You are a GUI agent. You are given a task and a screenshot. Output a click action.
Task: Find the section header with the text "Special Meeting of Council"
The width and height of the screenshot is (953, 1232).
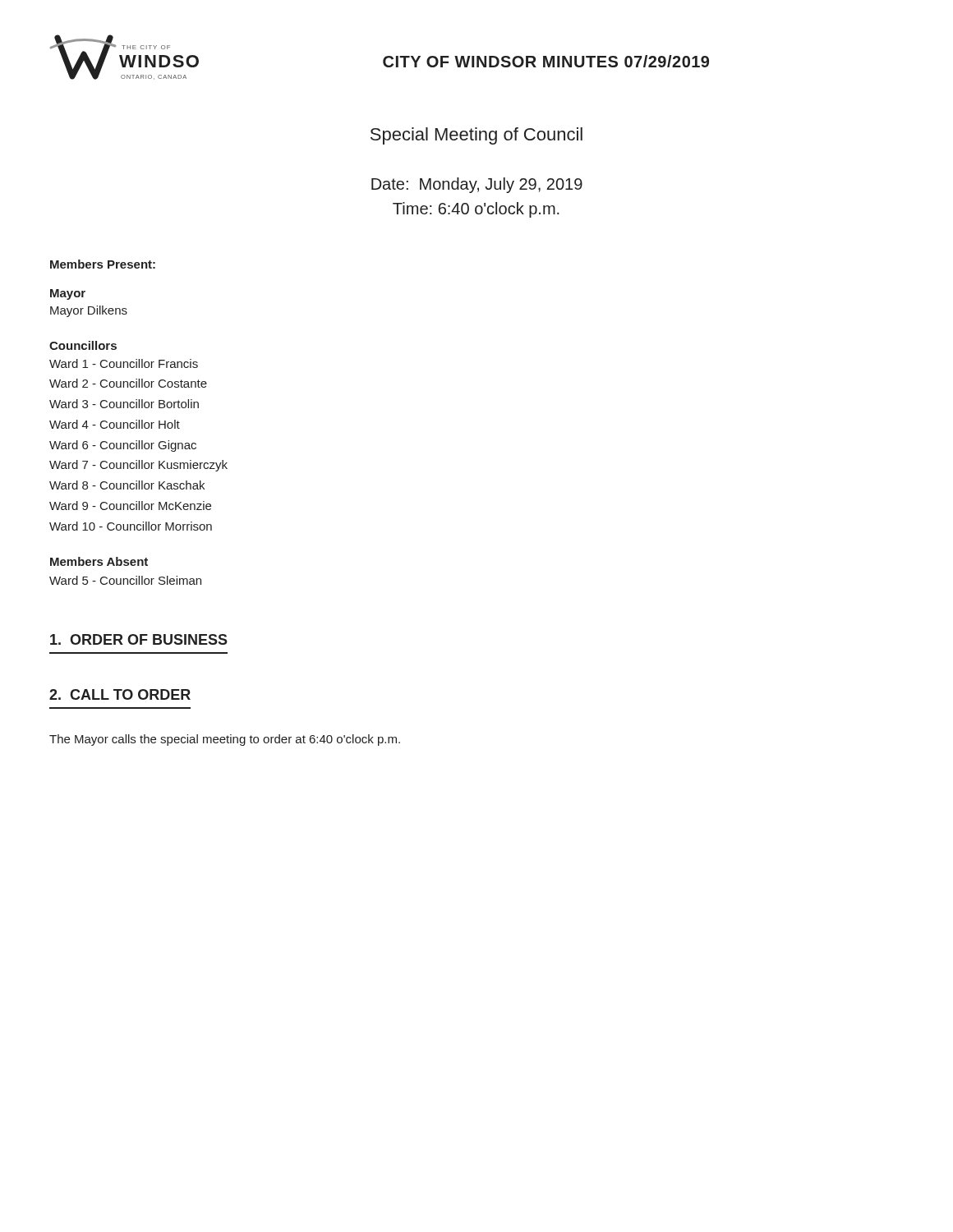476,134
